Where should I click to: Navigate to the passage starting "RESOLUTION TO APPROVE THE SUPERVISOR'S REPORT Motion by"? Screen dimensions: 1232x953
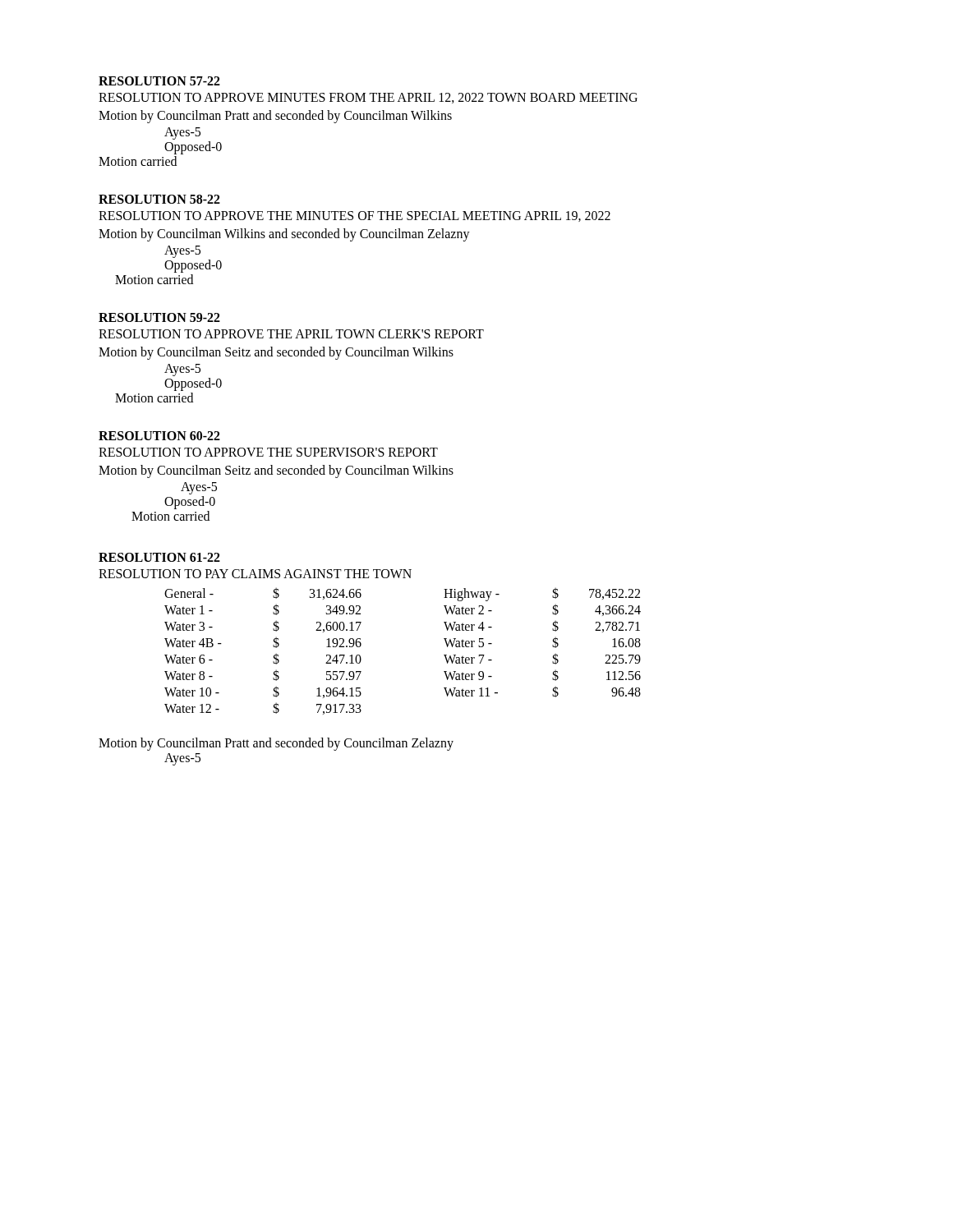pyautogui.click(x=268, y=452)
